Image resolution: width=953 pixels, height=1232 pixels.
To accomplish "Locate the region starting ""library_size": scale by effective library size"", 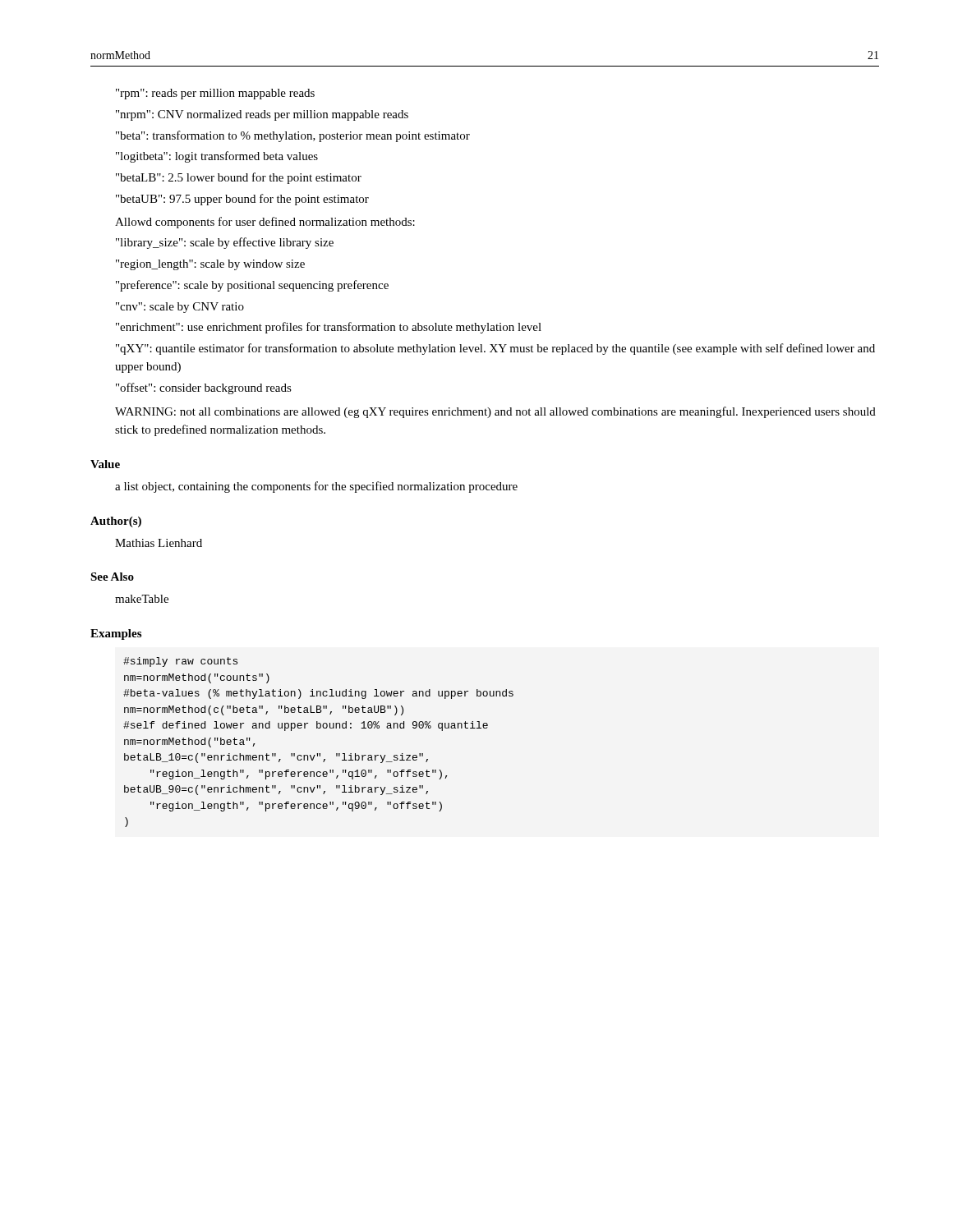I will tap(224, 243).
